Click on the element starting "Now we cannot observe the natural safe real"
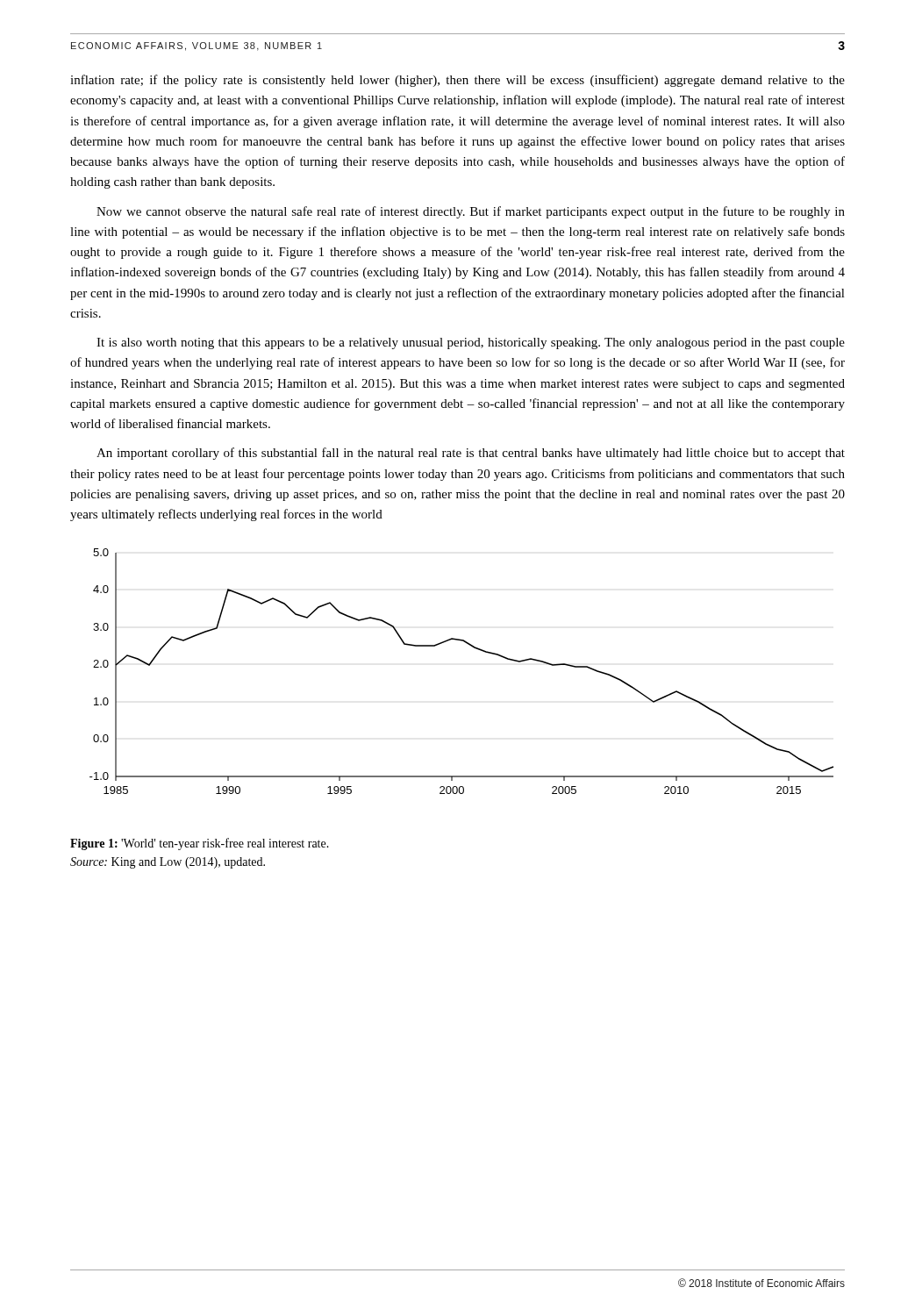The height and width of the screenshot is (1316, 915). 458,263
